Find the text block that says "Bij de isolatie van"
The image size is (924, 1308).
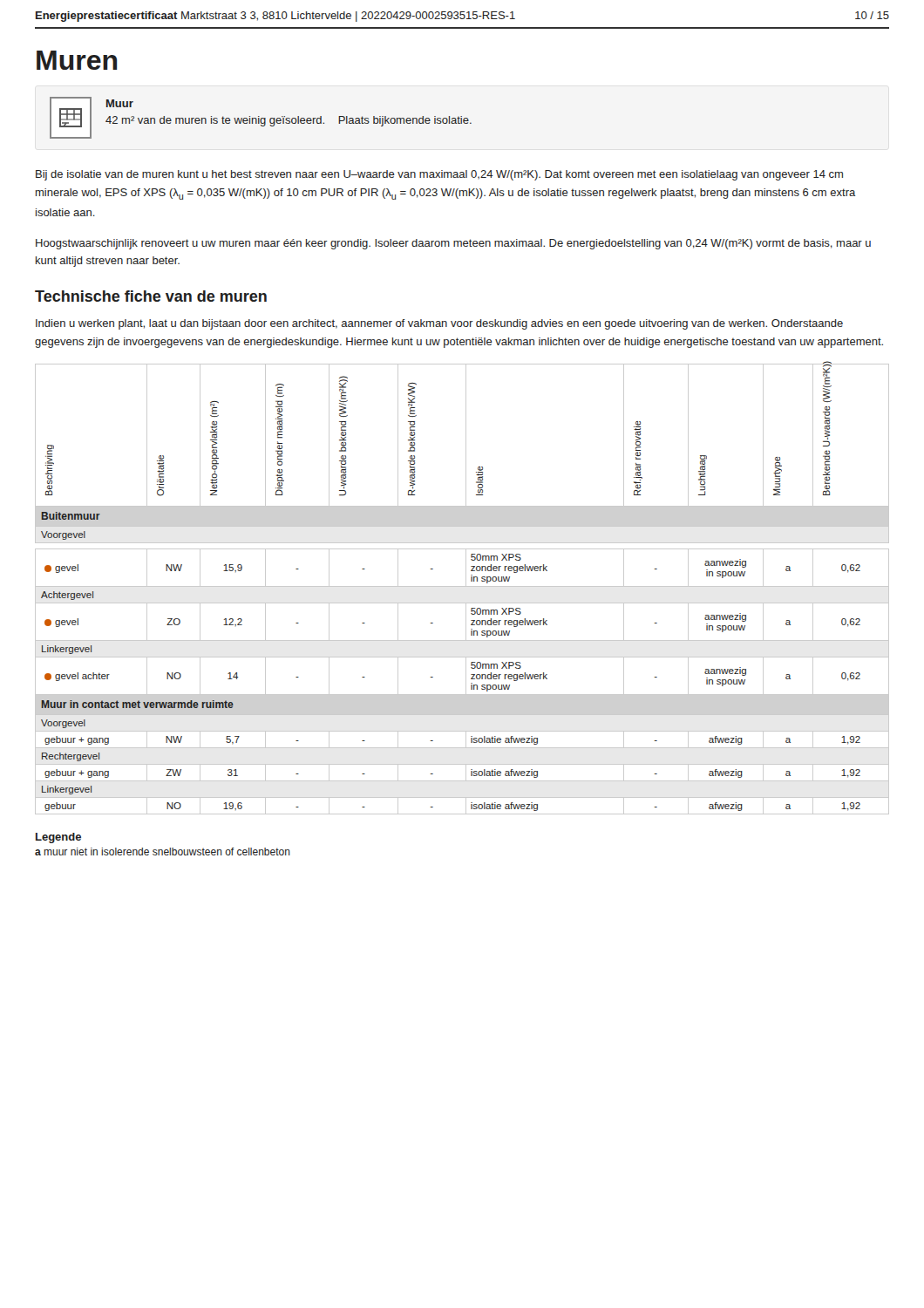(445, 193)
